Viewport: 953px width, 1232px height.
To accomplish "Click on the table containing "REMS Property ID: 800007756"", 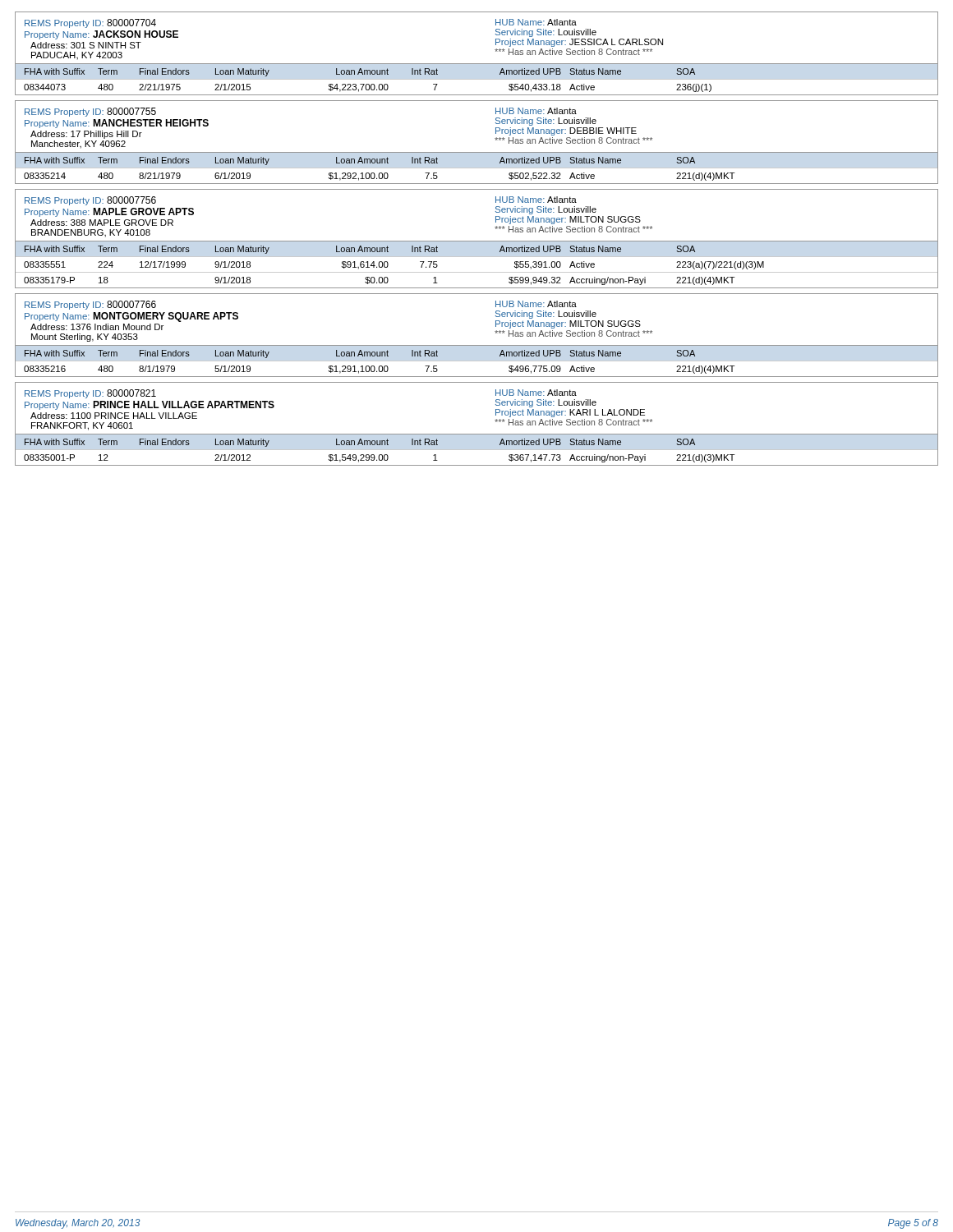I will pos(476,239).
